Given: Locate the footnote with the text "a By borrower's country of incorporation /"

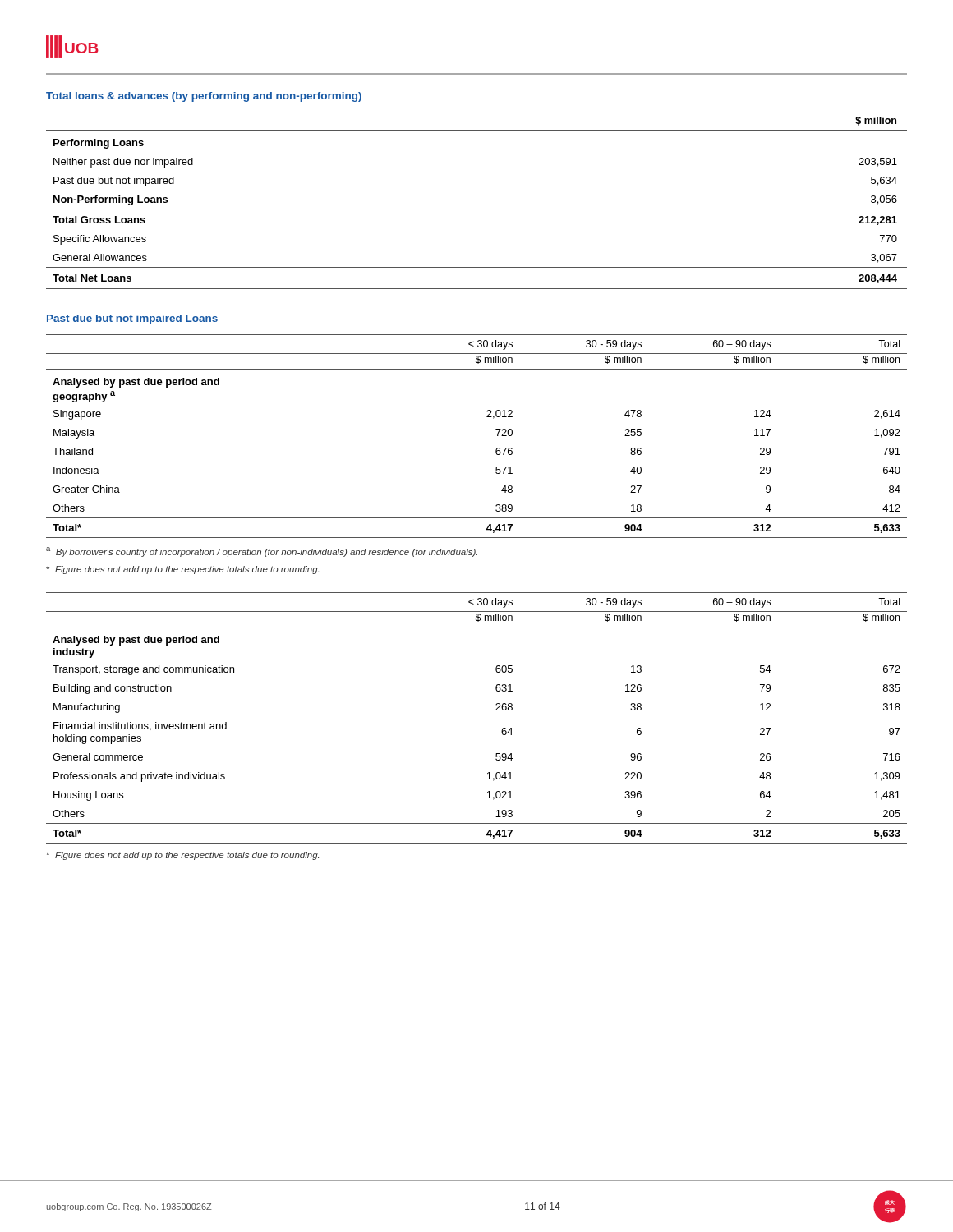Looking at the screenshot, I should 262,551.
